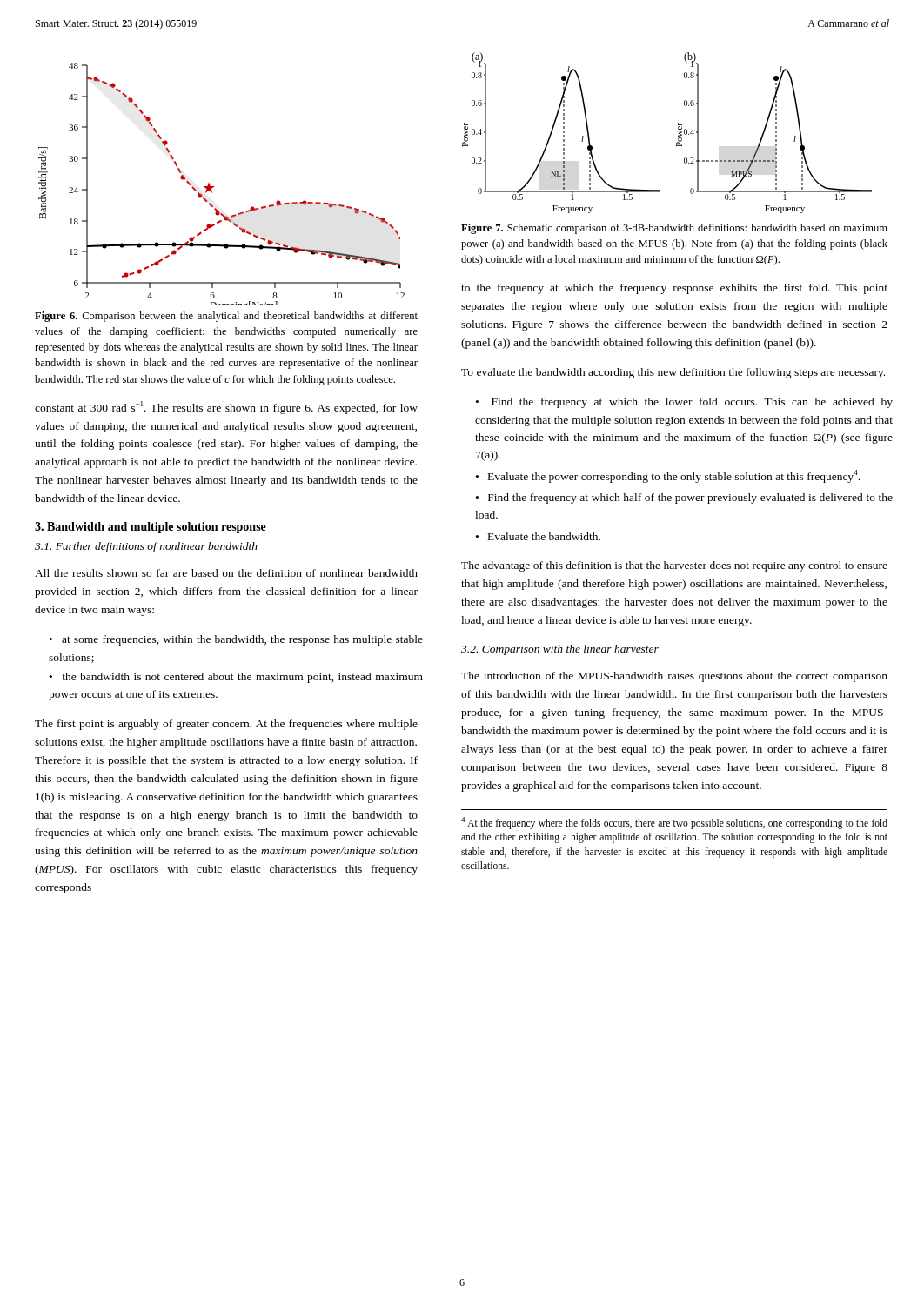
Task: Find the element starting "• Evaluate the power corresponding"
Action: tap(668, 476)
